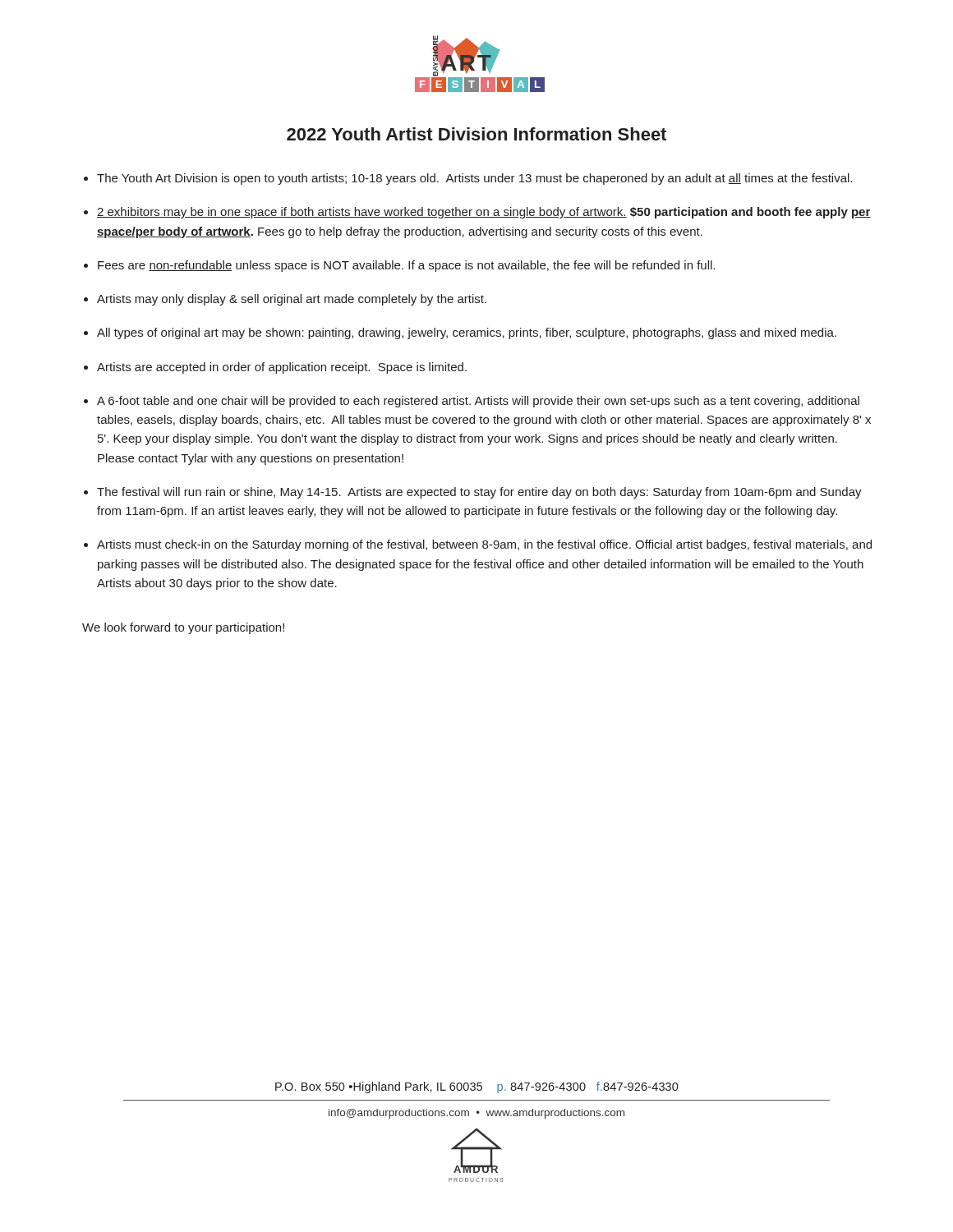
Task: Find the list item that says "All types of"
Action: (x=467, y=332)
